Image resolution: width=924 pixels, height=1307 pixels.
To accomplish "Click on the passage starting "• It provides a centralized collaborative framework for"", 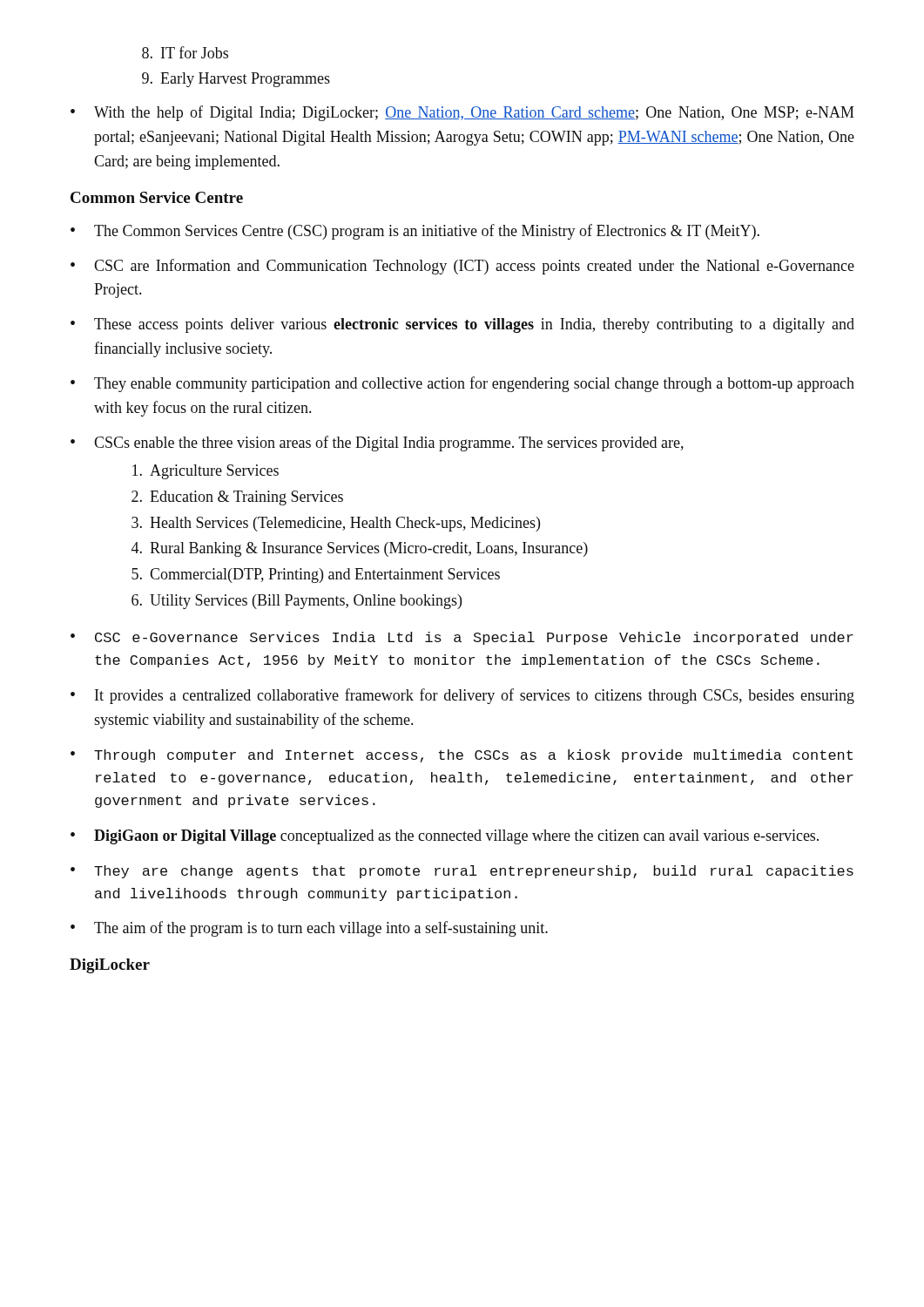I will coord(462,707).
